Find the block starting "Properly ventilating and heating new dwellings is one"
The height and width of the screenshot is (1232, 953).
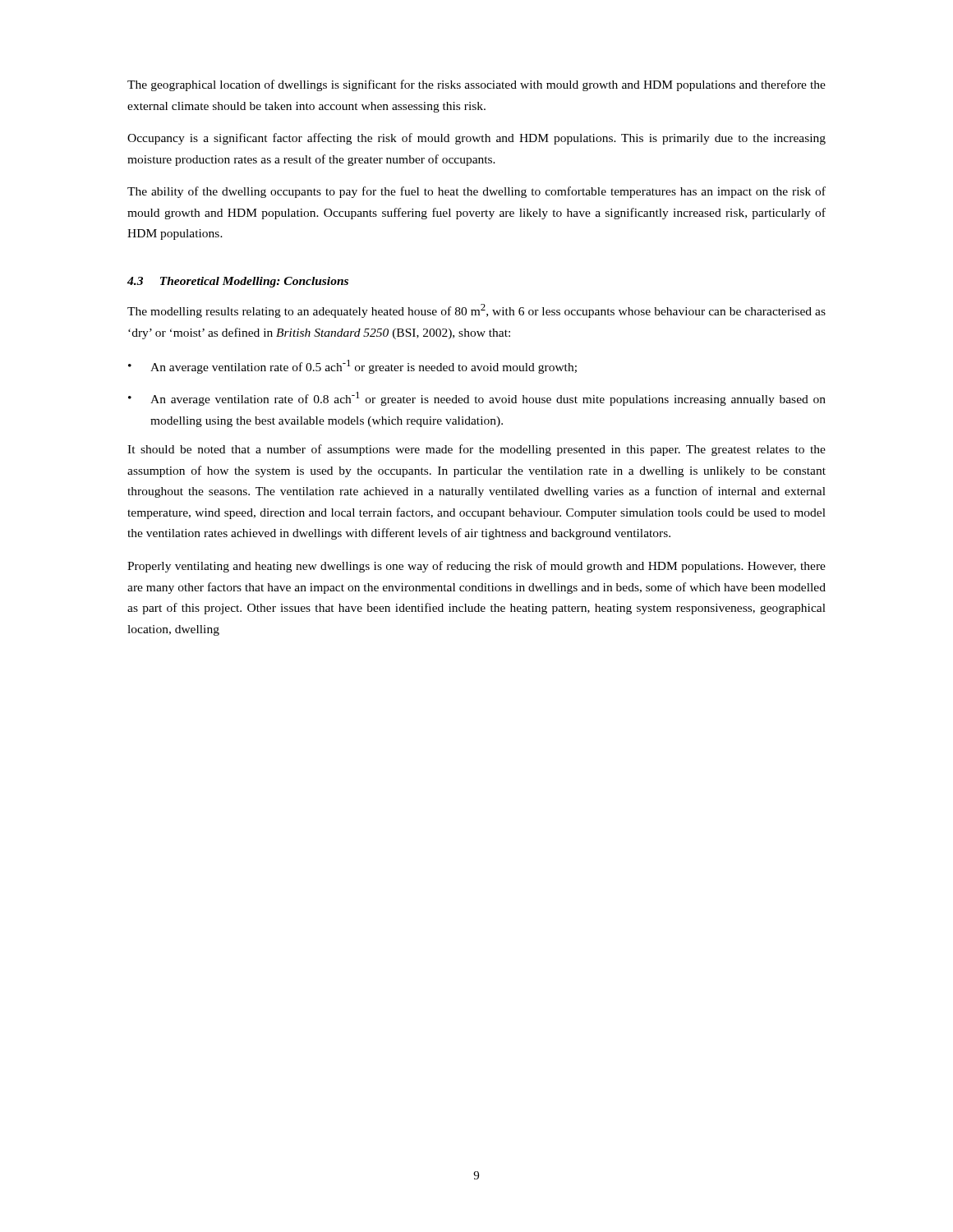476,597
